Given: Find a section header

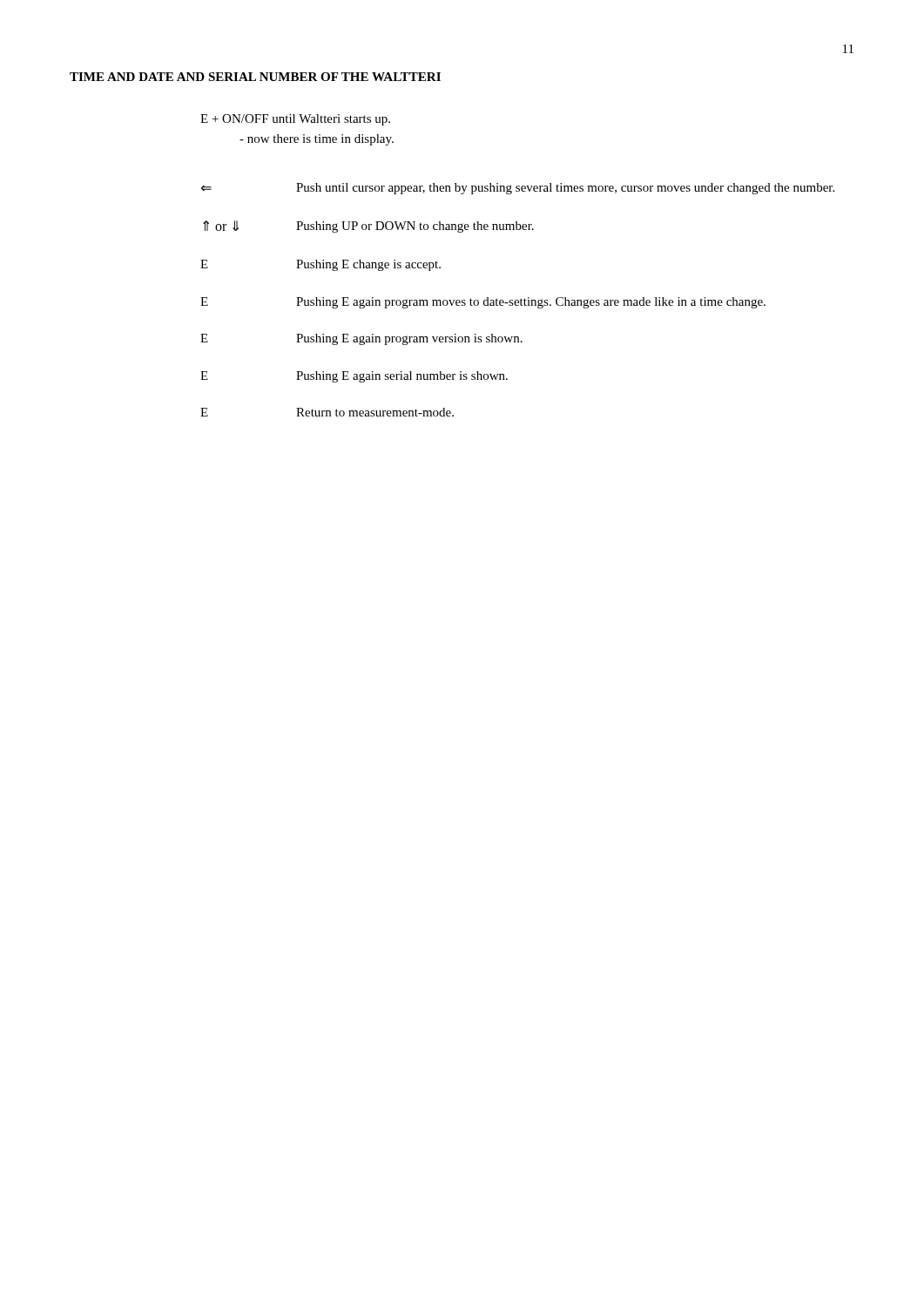Looking at the screenshot, I should click(x=255, y=77).
